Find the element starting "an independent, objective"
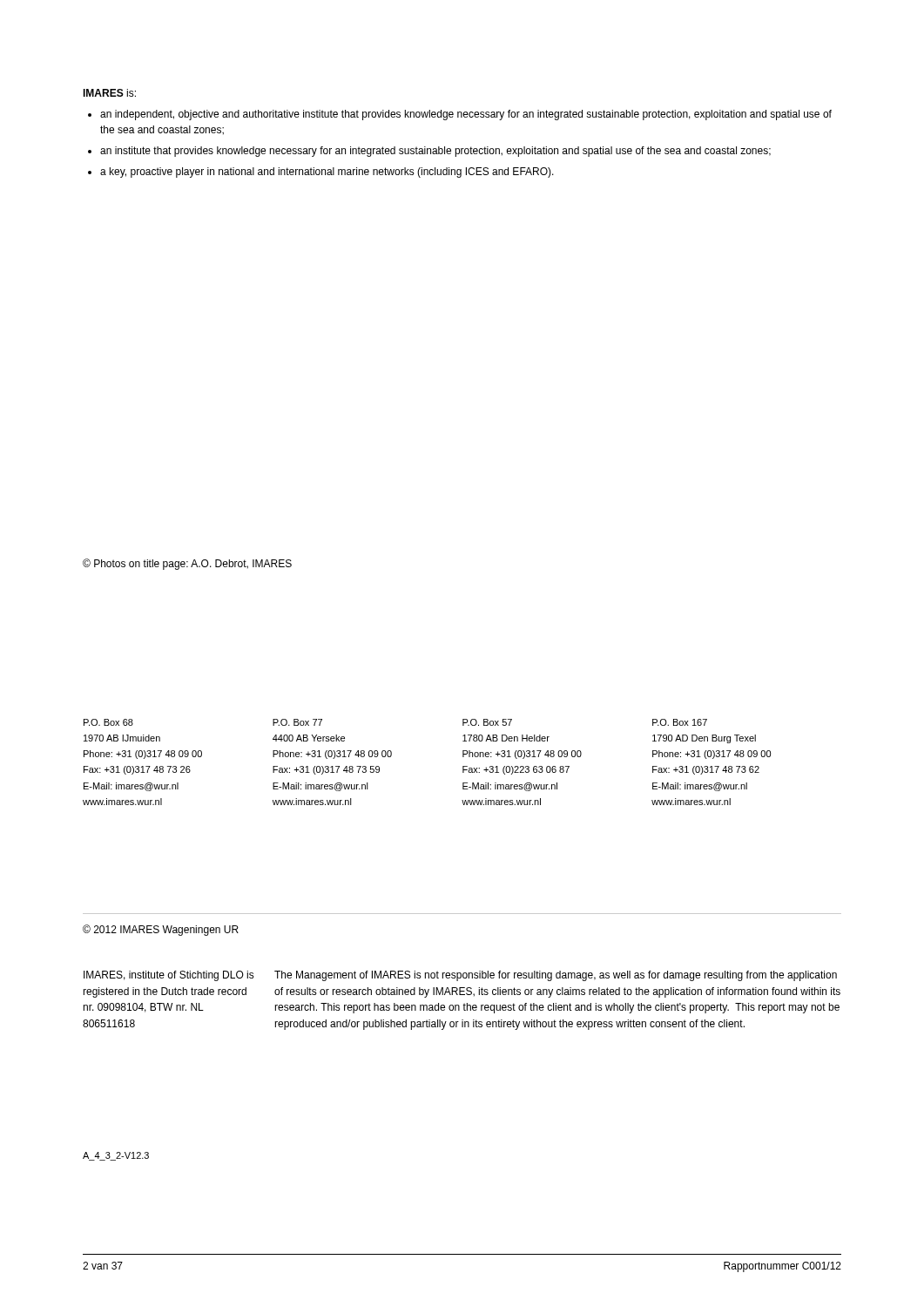924x1307 pixels. tap(466, 122)
